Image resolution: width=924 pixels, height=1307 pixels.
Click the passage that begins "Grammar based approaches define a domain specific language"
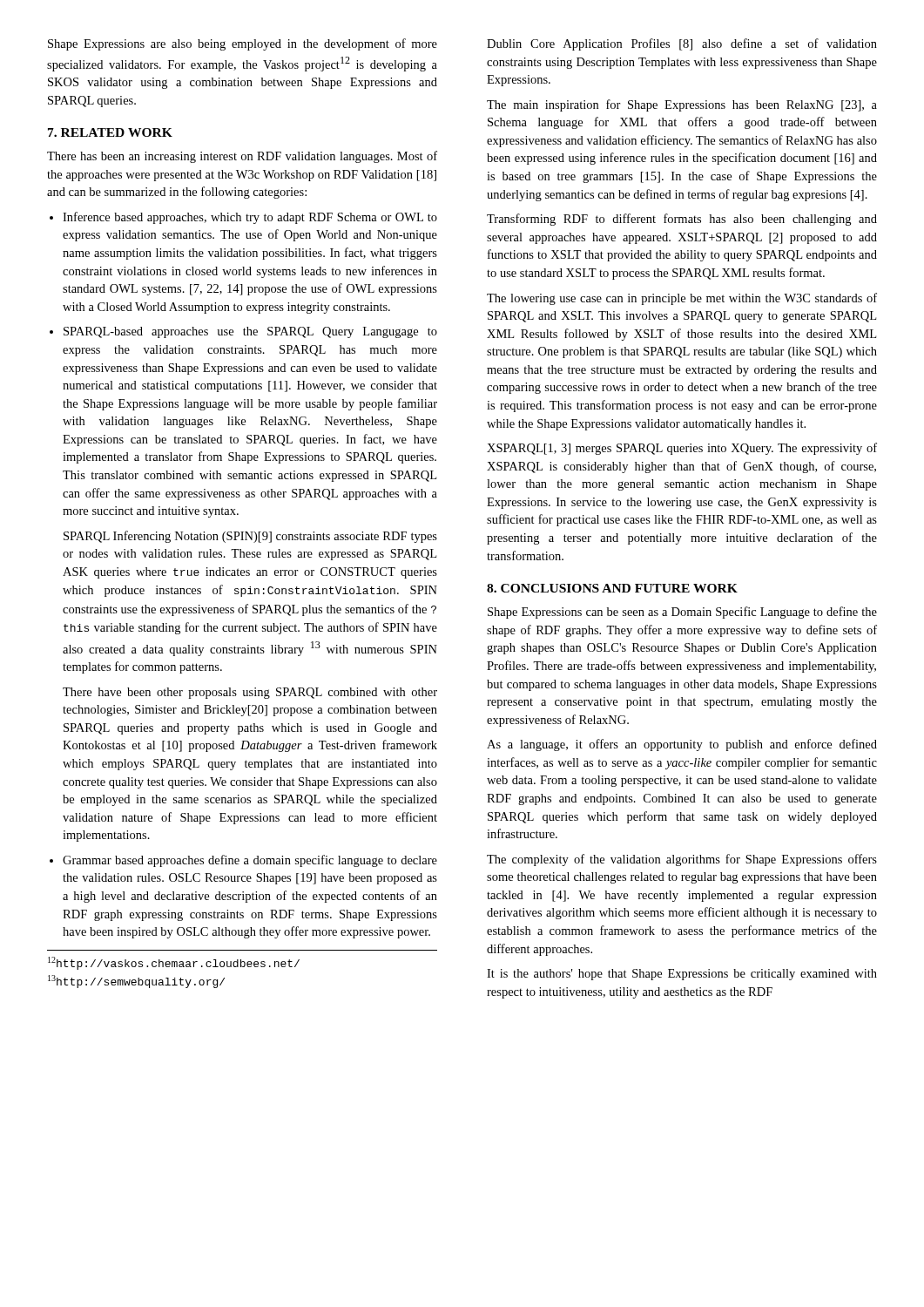242,896
